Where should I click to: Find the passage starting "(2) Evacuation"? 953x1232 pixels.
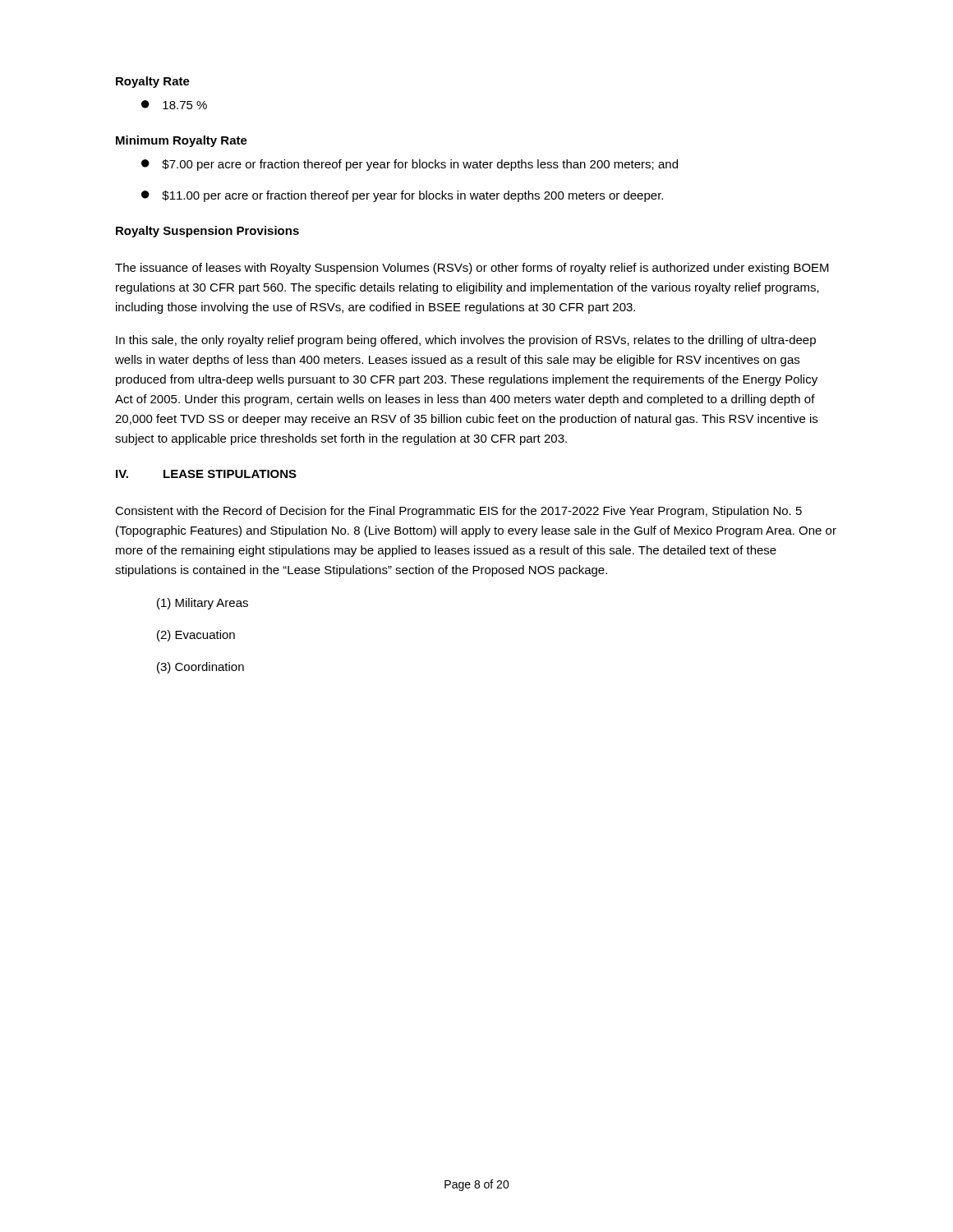click(x=196, y=636)
